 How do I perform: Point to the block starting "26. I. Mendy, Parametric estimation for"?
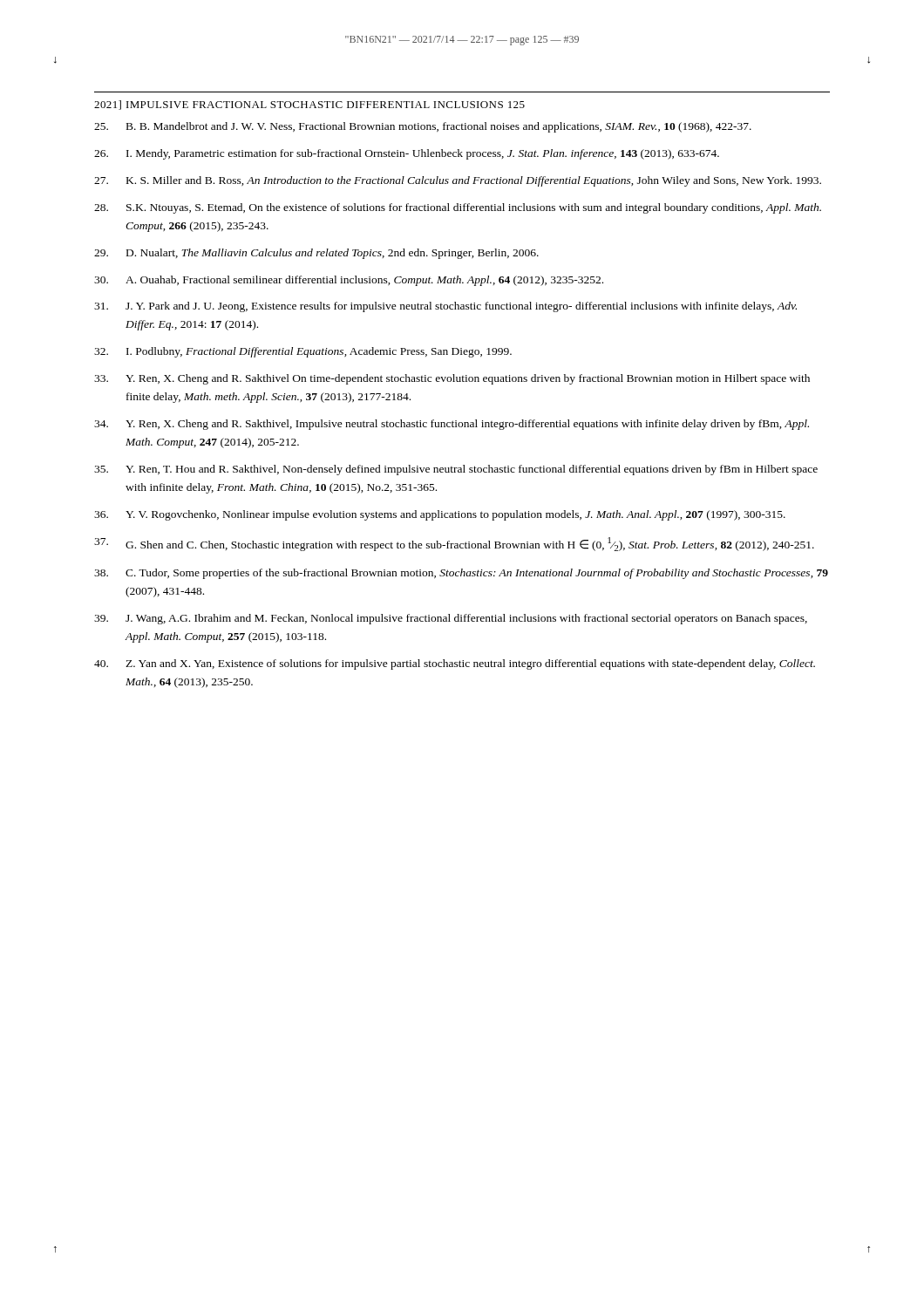[462, 154]
